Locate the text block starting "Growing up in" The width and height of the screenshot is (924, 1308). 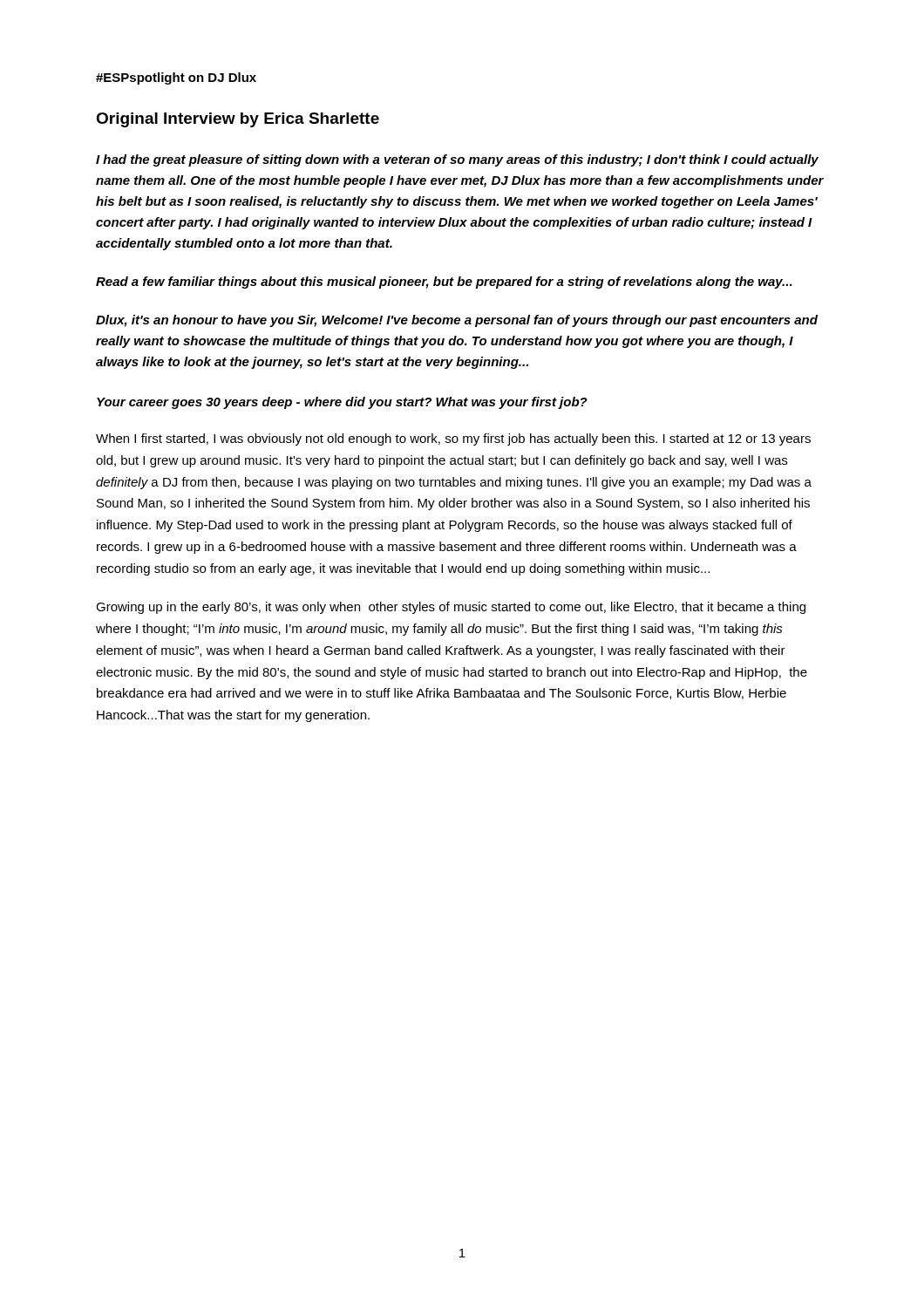click(452, 661)
